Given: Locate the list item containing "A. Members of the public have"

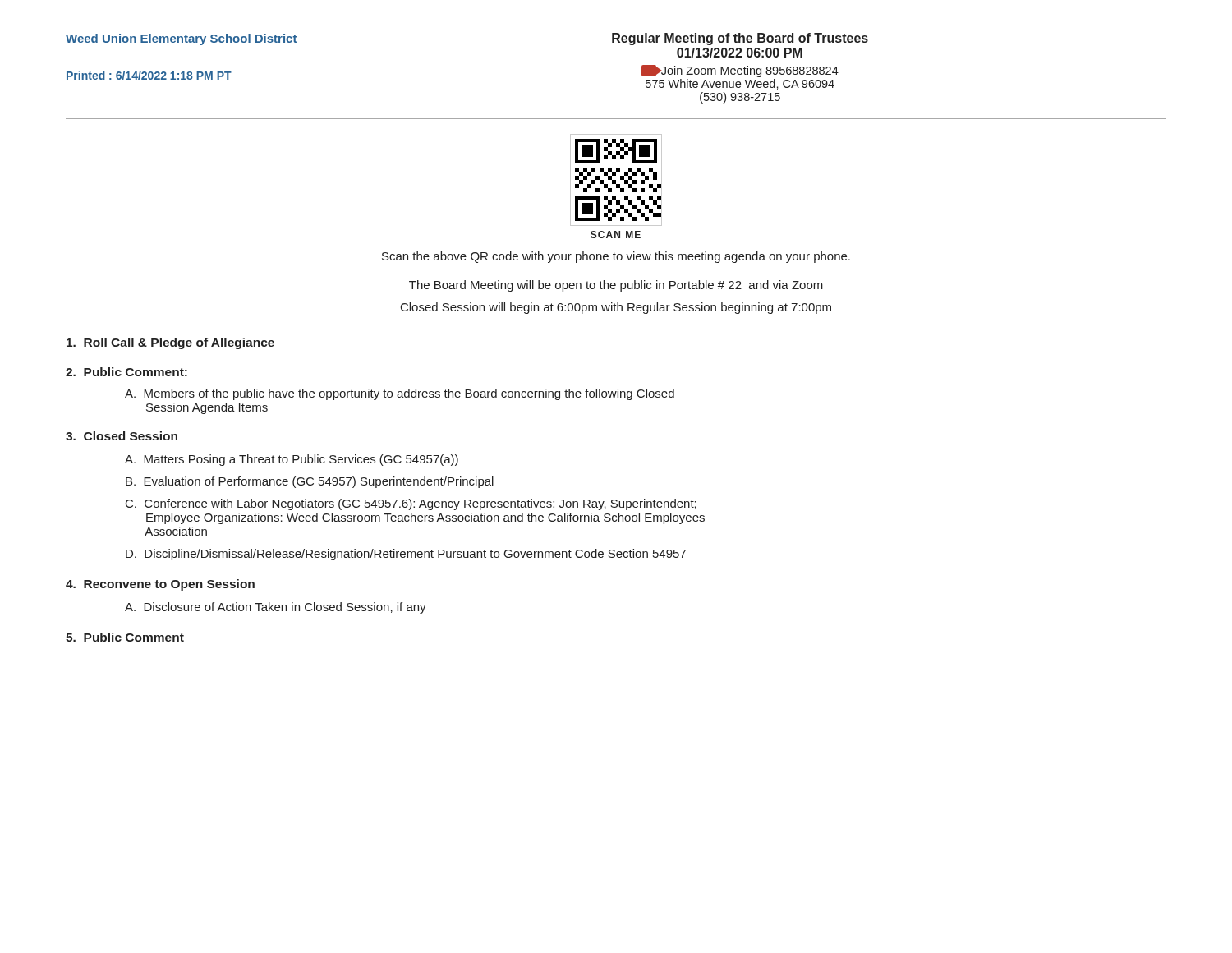Looking at the screenshot, I should (400, 400).
